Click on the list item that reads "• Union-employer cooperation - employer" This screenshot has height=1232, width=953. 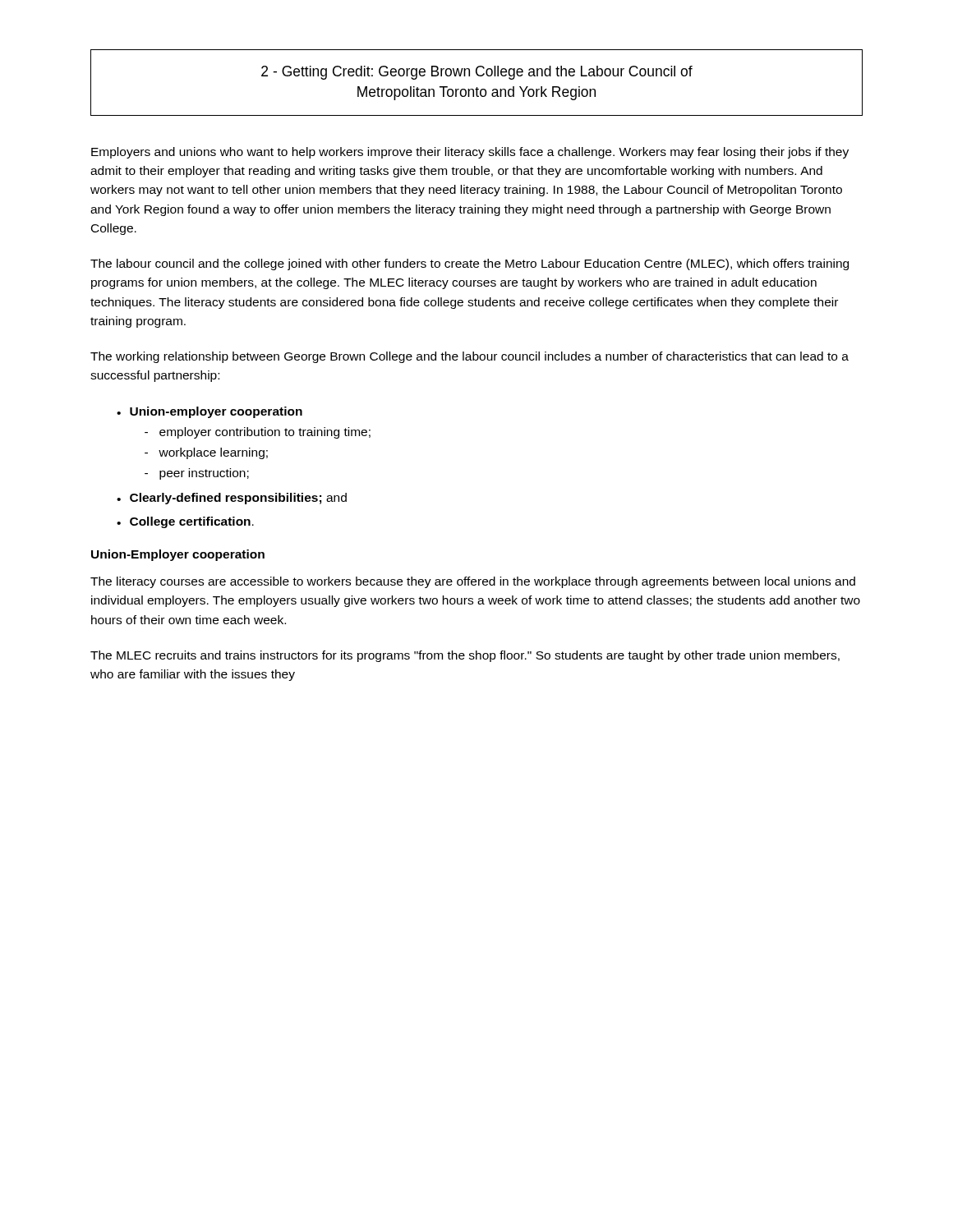[x=244, y=443]
